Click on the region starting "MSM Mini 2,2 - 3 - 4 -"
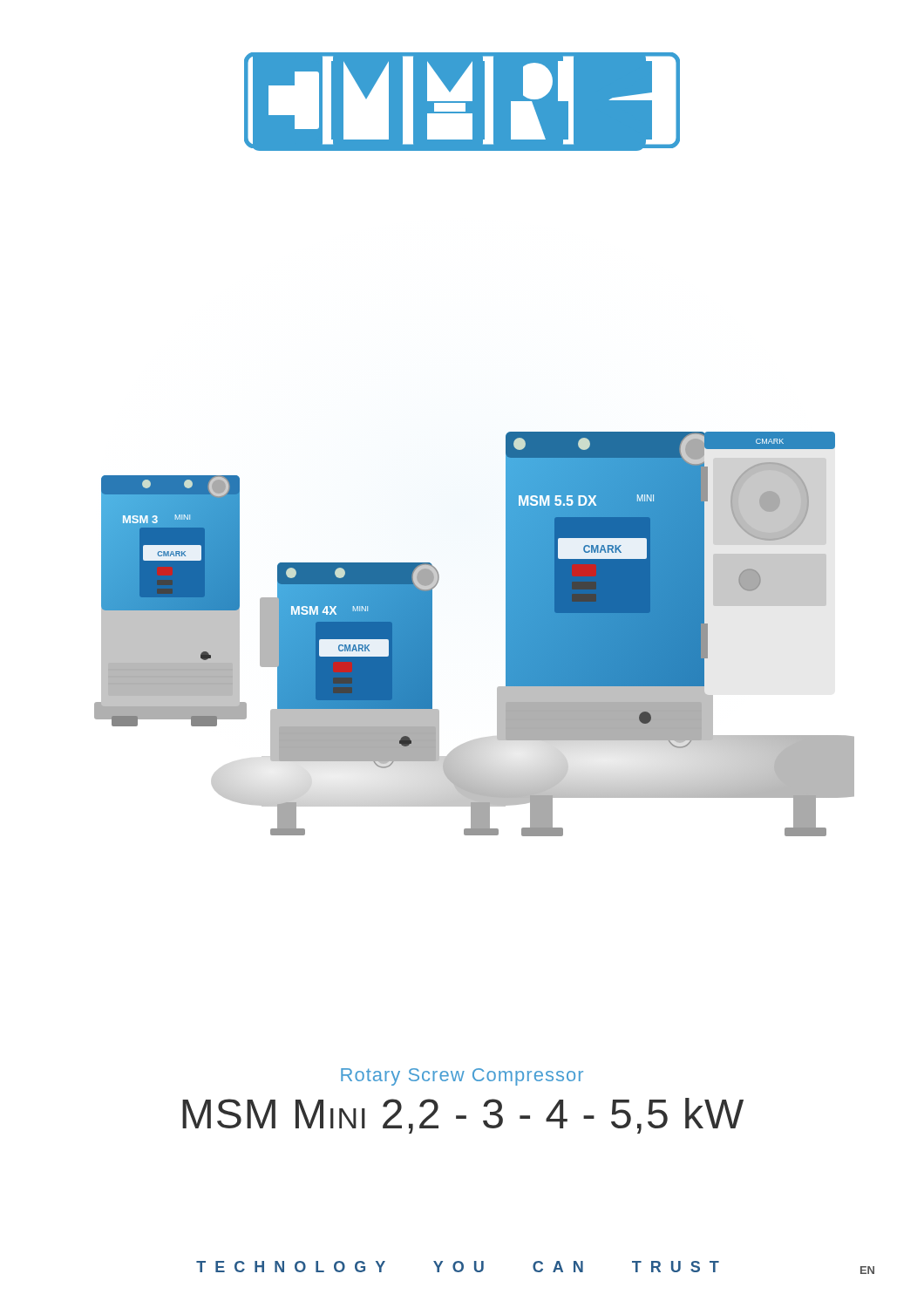The height and width of the screenshot is (1308, 924). (x=462, y=1114)
